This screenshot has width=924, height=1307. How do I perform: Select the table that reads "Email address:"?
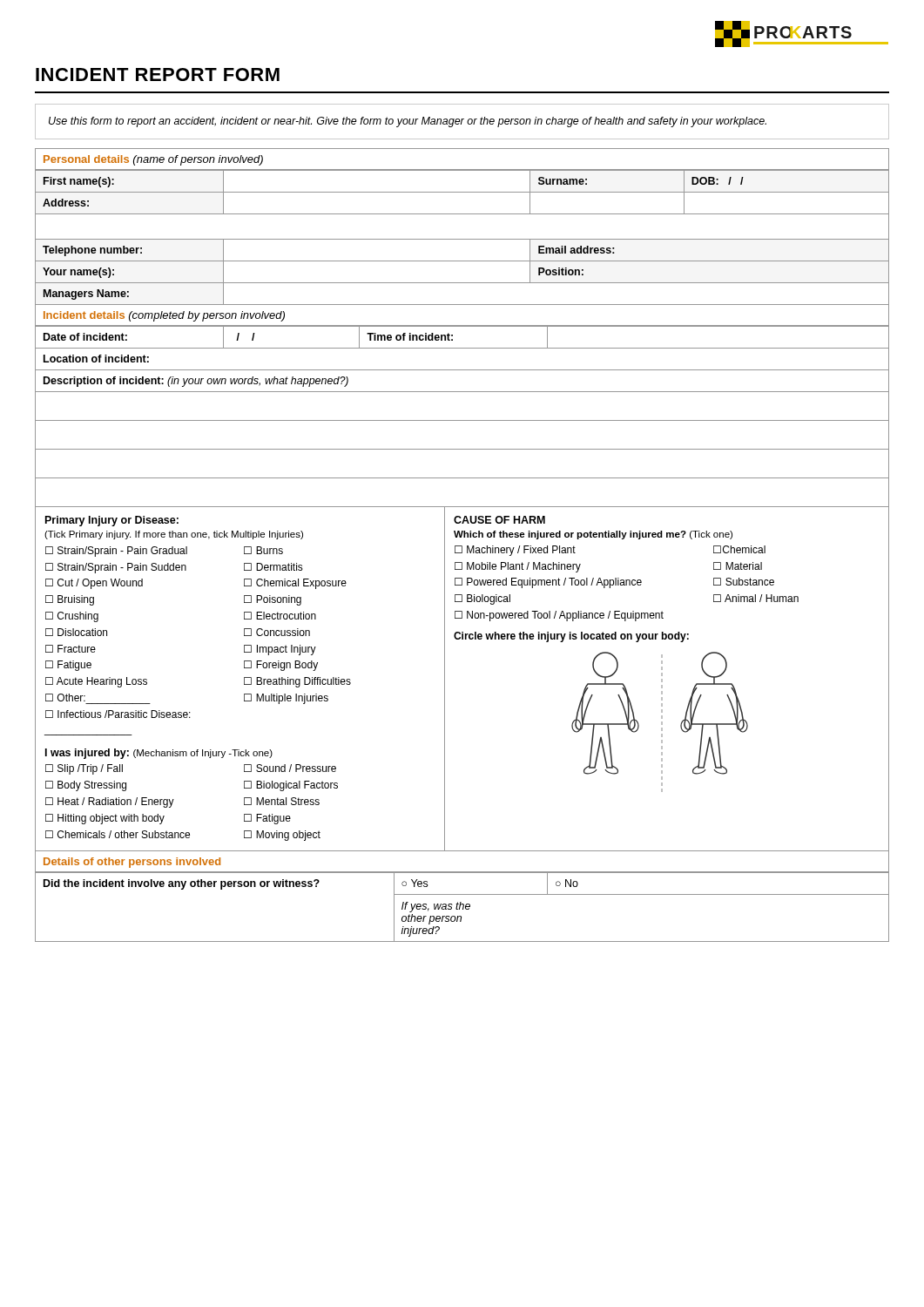click(x=462, y=237)
